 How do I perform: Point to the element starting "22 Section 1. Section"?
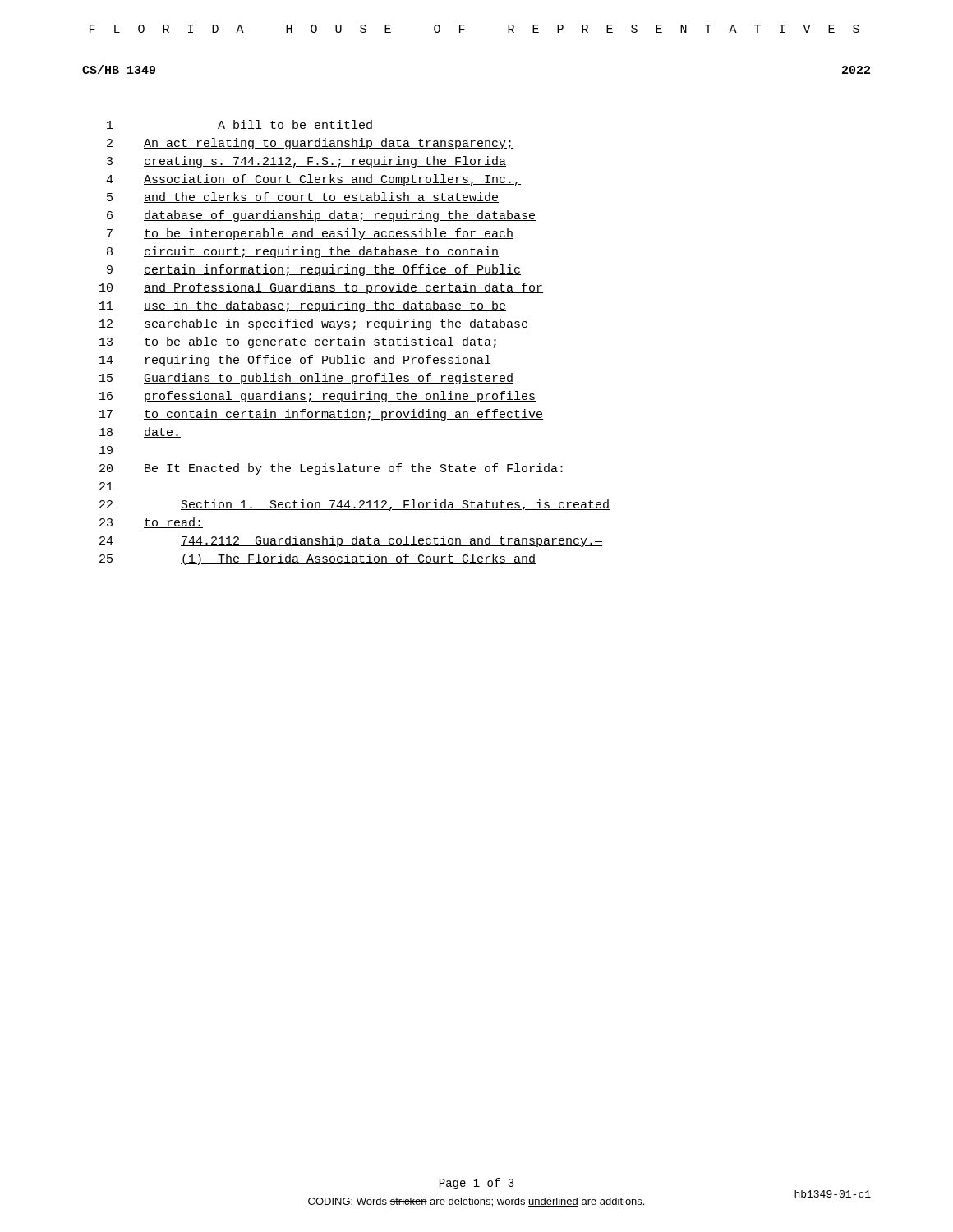click(x=346, y=506)
